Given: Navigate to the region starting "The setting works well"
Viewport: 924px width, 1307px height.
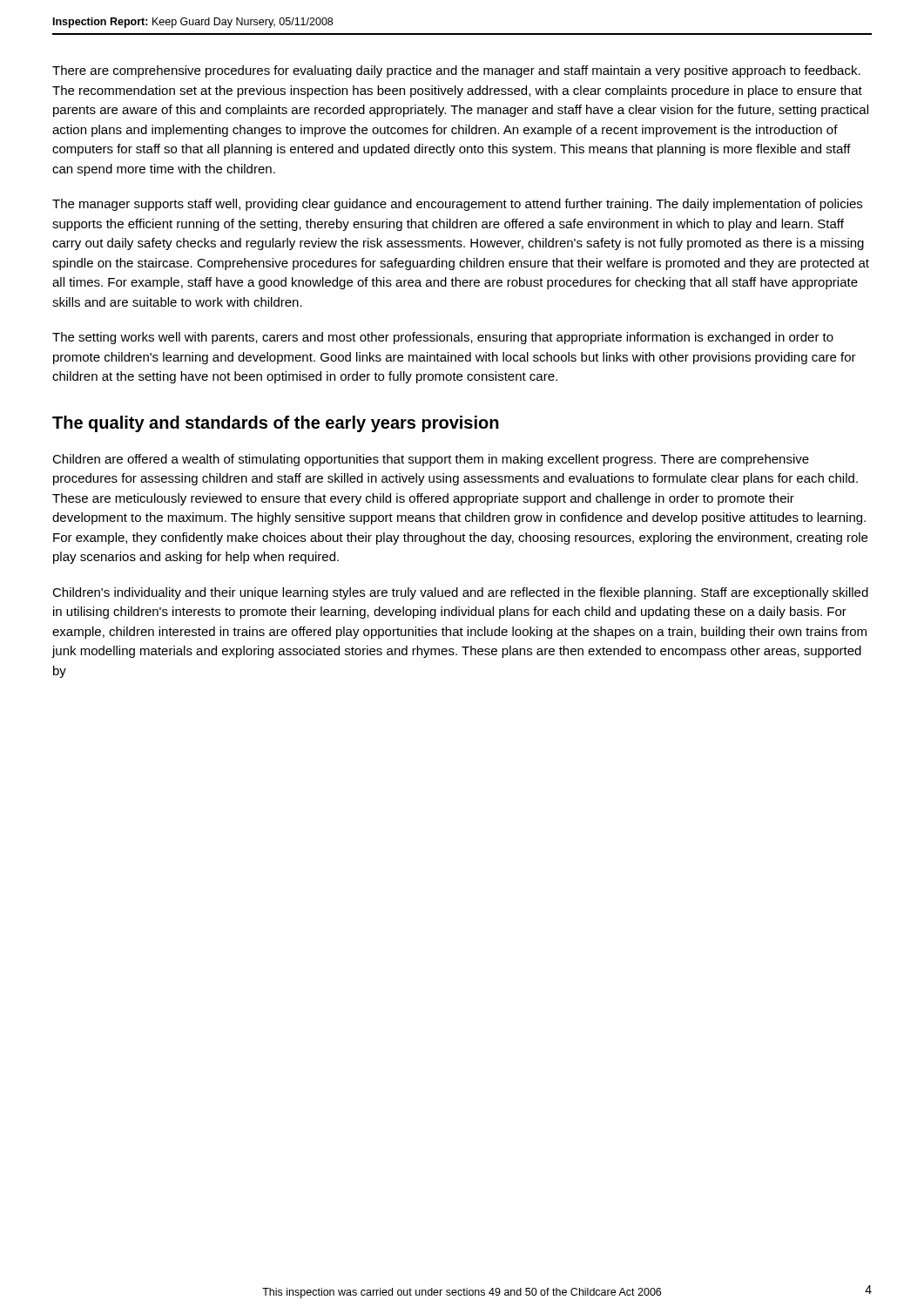Looking at the screenshot, I should point(454,356).
